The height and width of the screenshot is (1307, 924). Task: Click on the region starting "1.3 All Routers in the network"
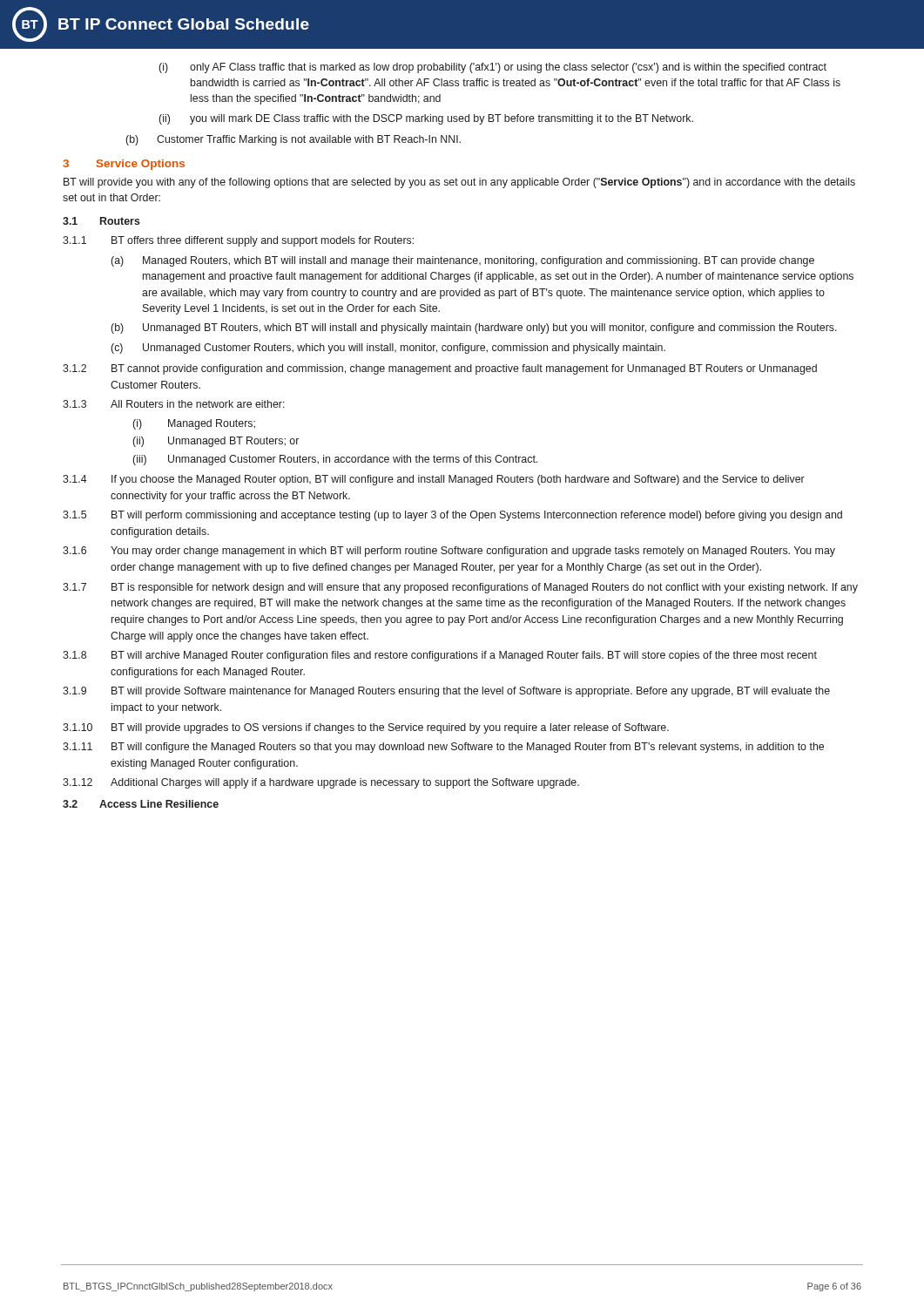pyautogui.click(x=174, y=405)
